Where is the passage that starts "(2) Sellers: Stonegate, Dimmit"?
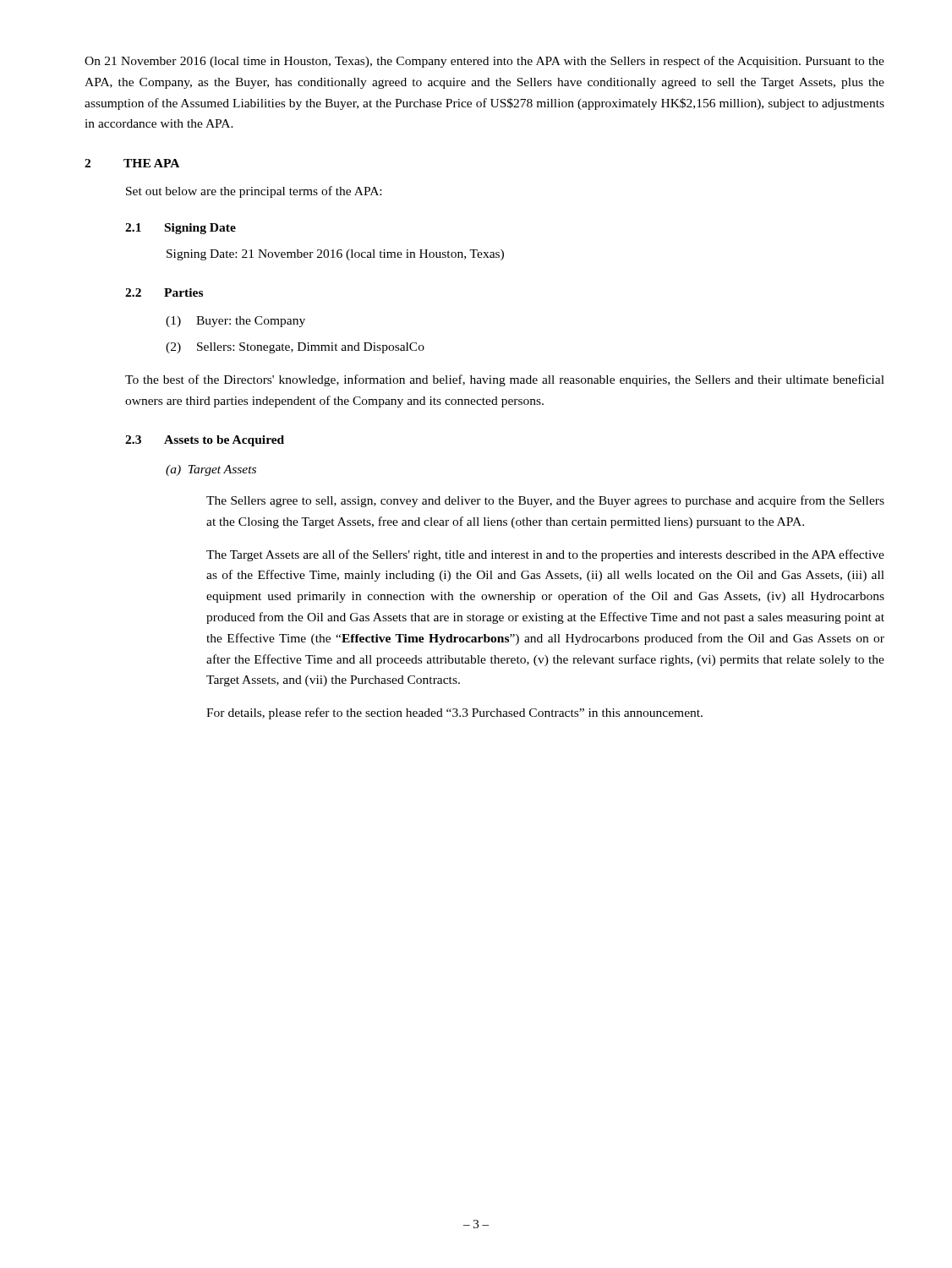 tap(295, 348)
